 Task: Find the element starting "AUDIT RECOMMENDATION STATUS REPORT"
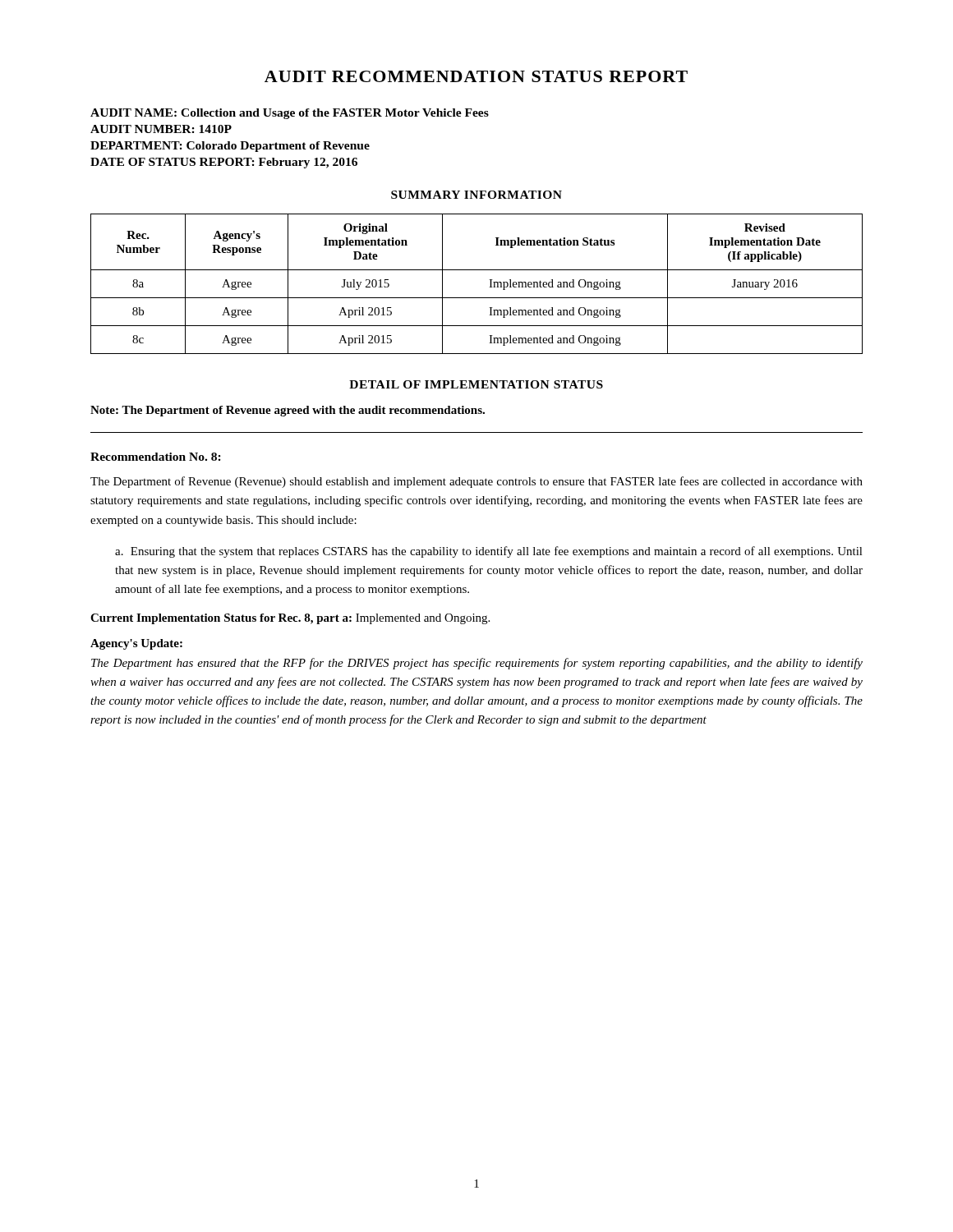[476, 76]
